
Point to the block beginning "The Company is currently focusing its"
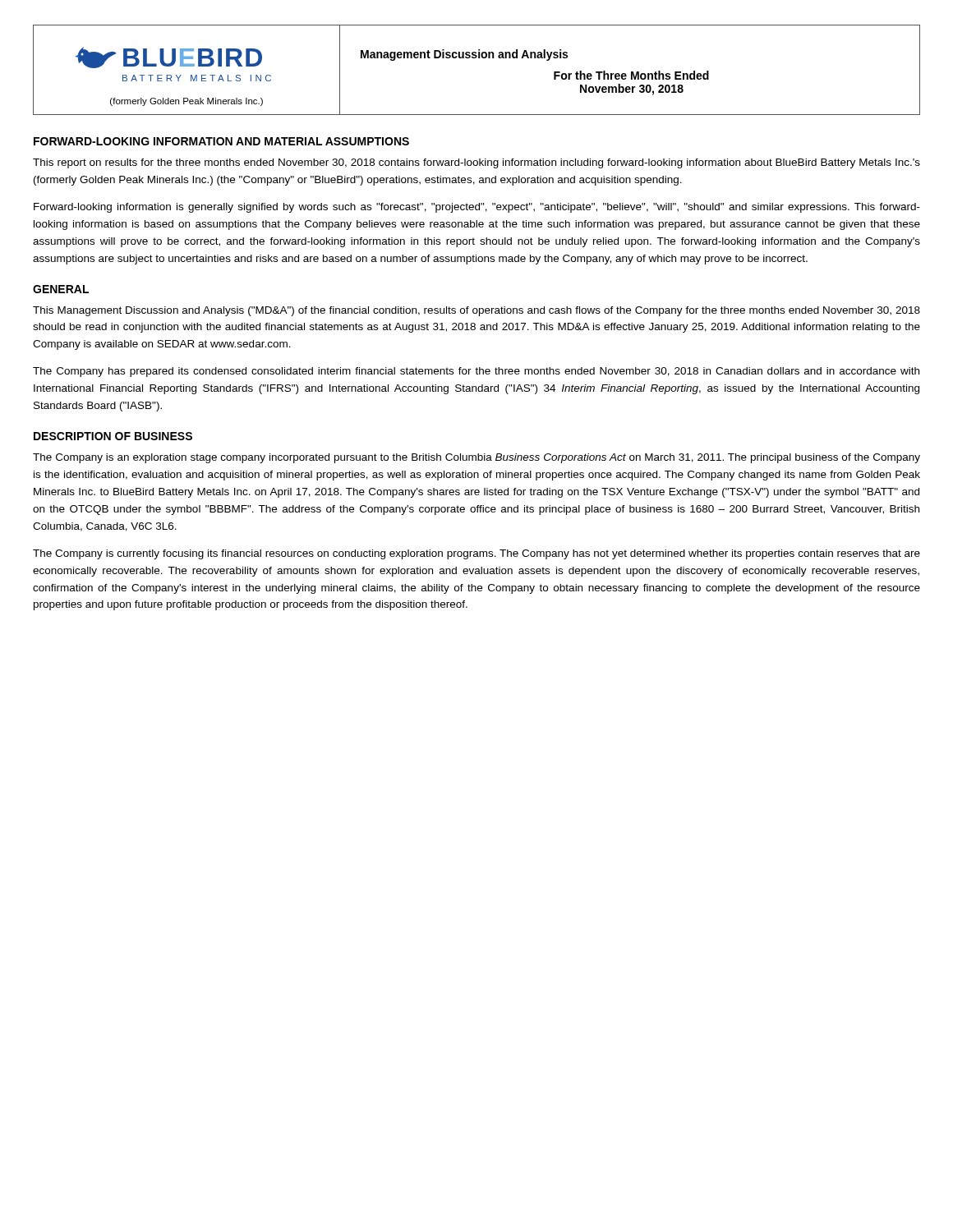pyautogui.click(x=476, y=579)
